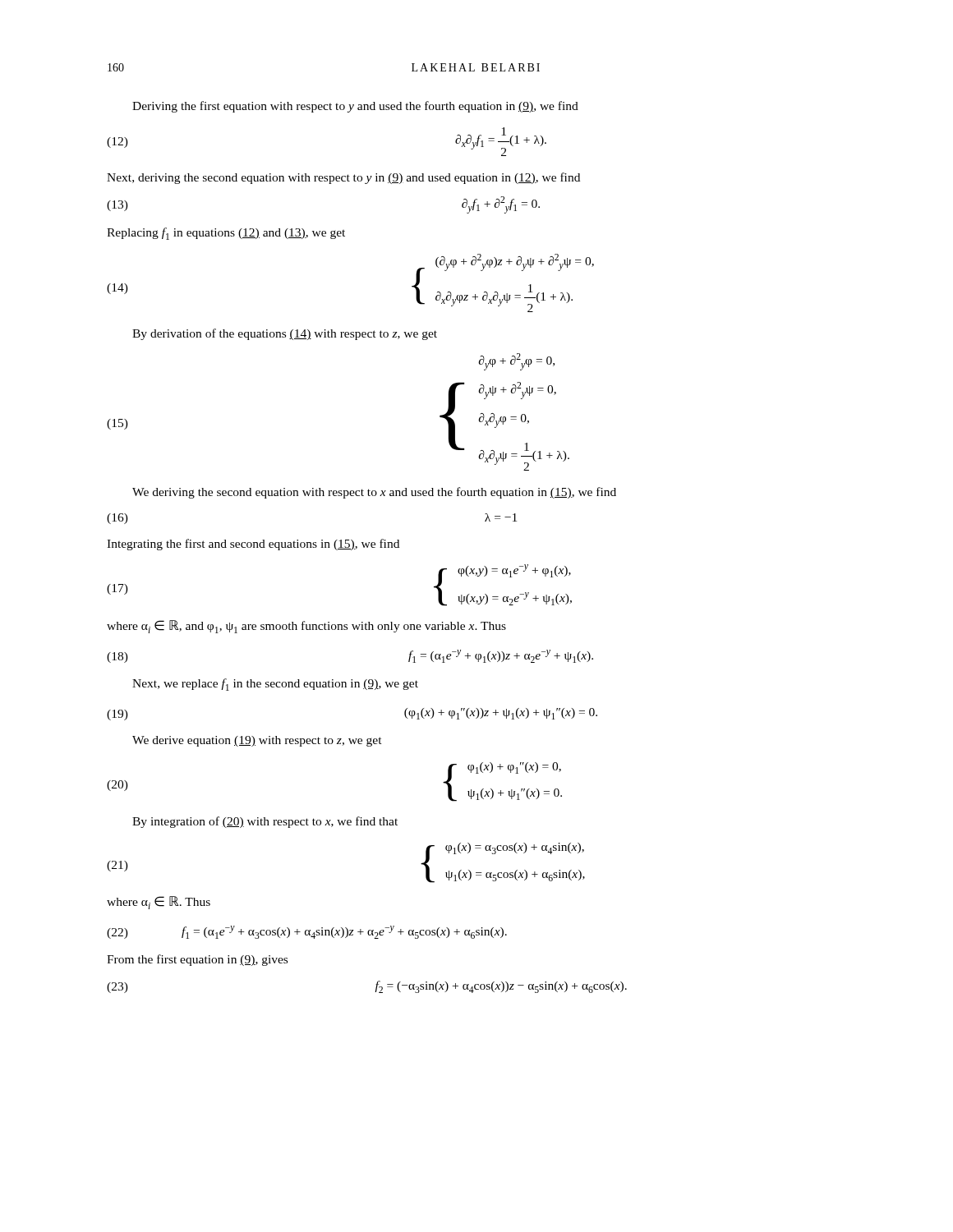Point to the region starting "Next, deriving the second"

click(344, 177)
